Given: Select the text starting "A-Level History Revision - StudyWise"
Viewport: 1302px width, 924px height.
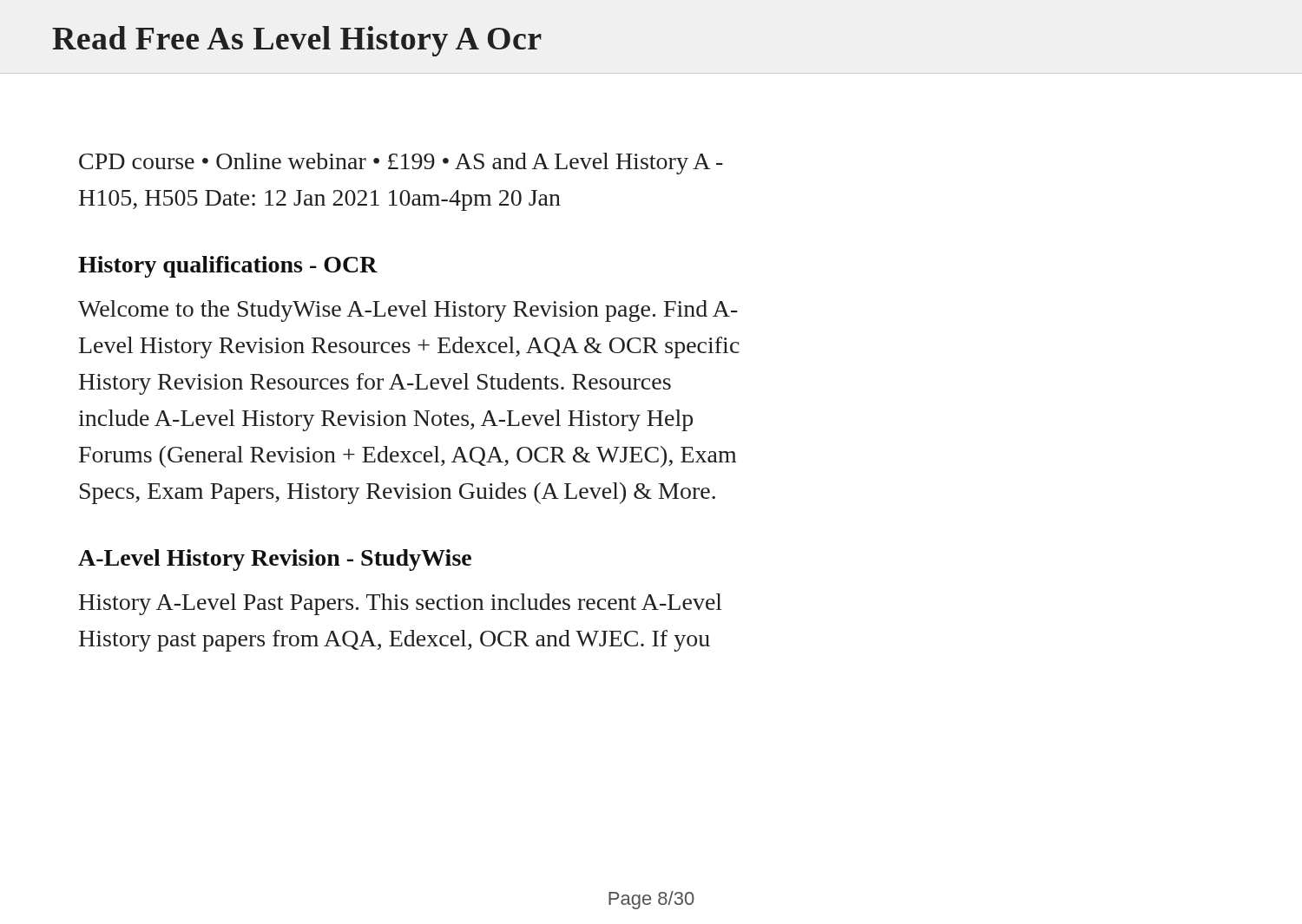Looking at the screenshot, I should click(x=275, y=557).
